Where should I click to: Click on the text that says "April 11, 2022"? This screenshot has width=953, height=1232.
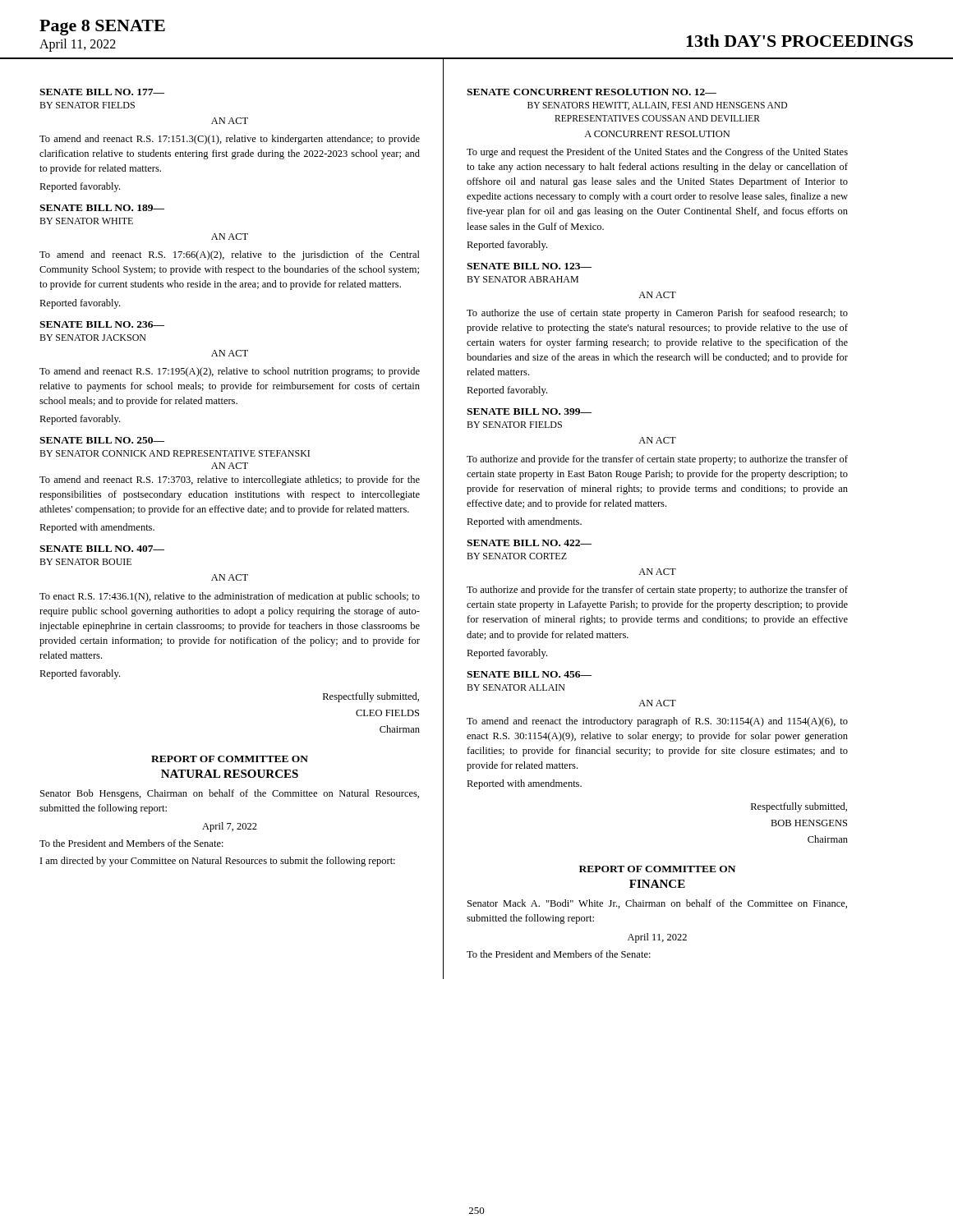click(x=657, y=937)
